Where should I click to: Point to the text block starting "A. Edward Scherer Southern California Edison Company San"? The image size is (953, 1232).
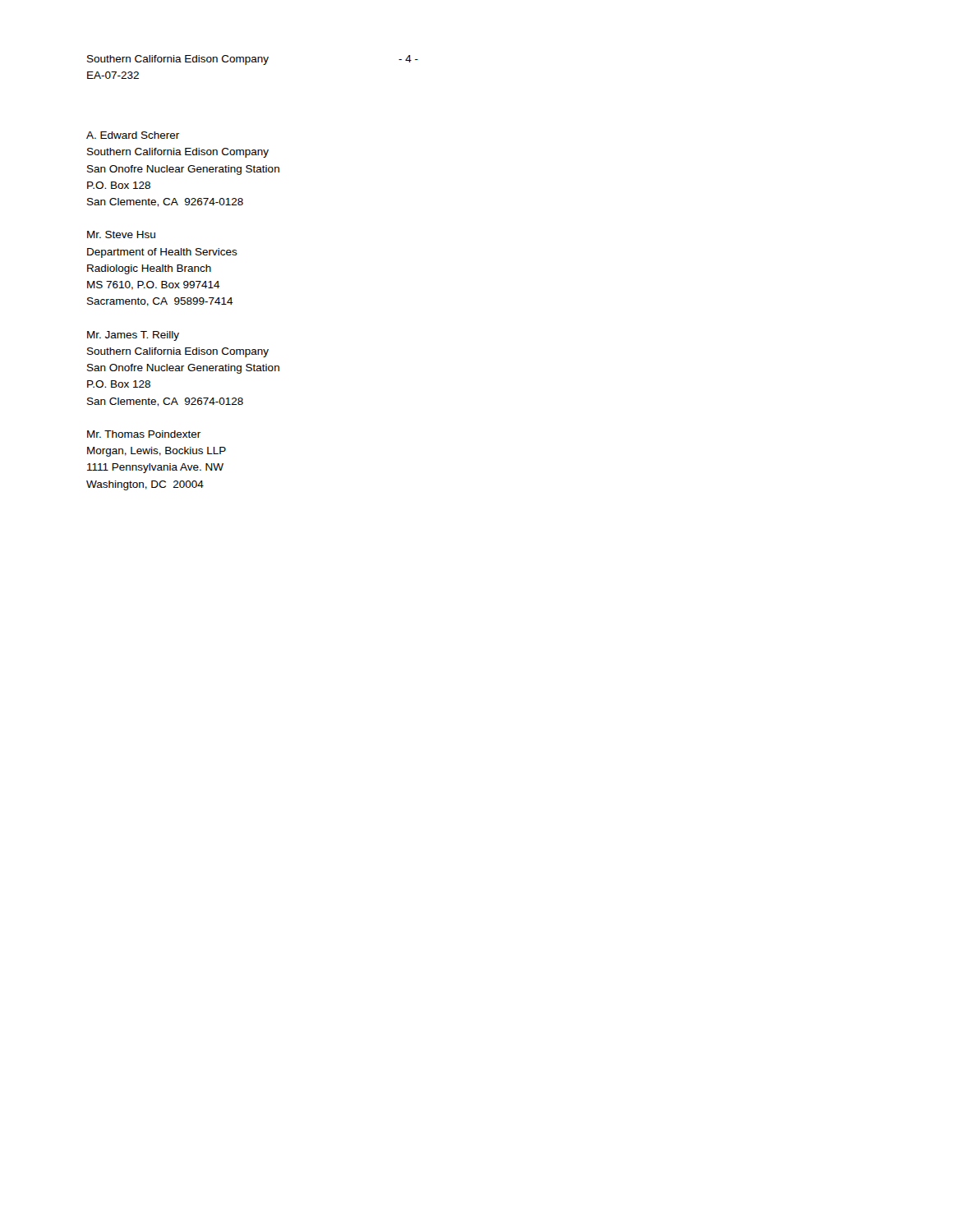183,168
